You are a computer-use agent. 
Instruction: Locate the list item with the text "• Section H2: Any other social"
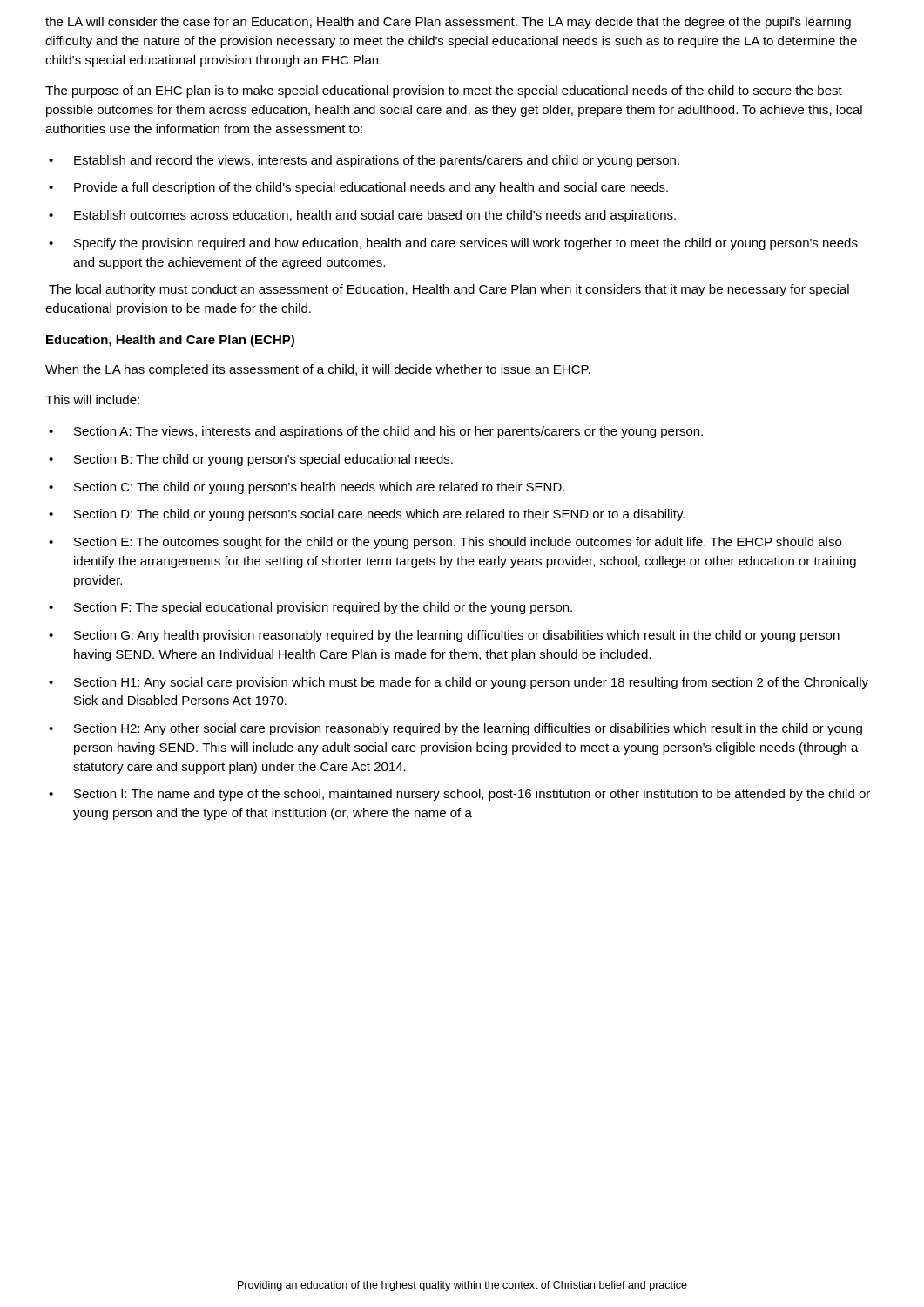(x=462, y=747)
